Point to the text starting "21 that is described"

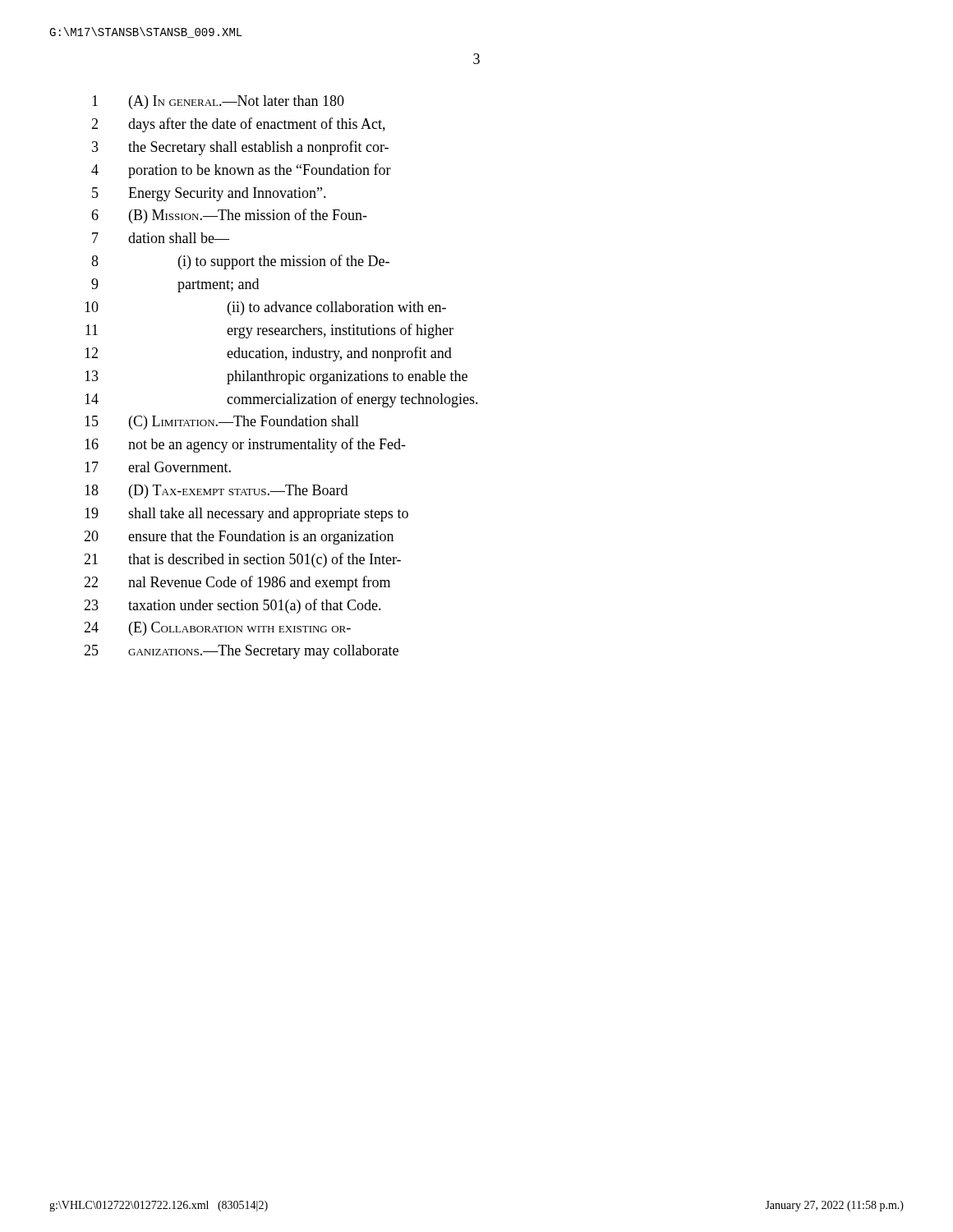click(242, 560)
